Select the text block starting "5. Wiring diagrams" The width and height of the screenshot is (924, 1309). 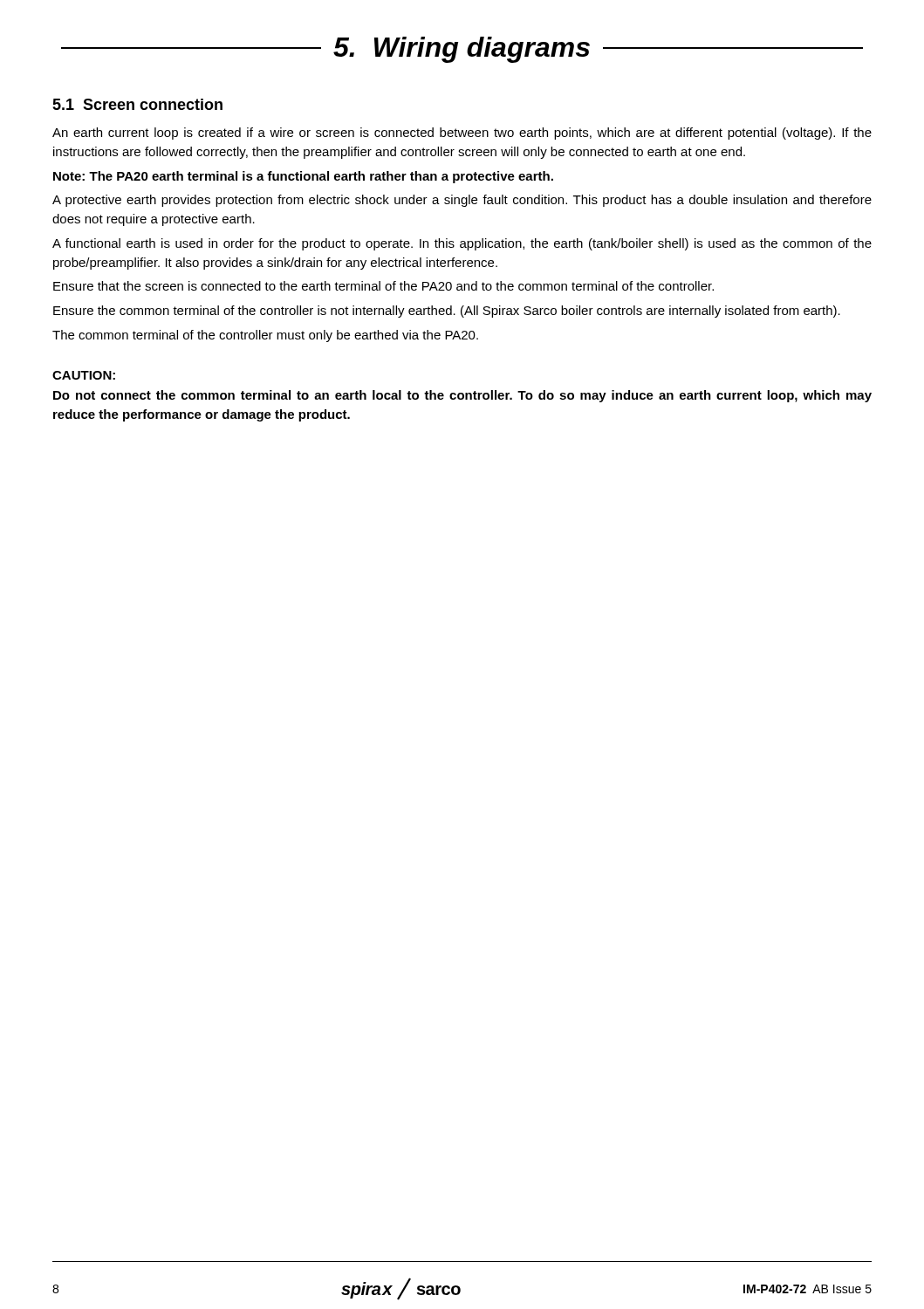(462, 48)
